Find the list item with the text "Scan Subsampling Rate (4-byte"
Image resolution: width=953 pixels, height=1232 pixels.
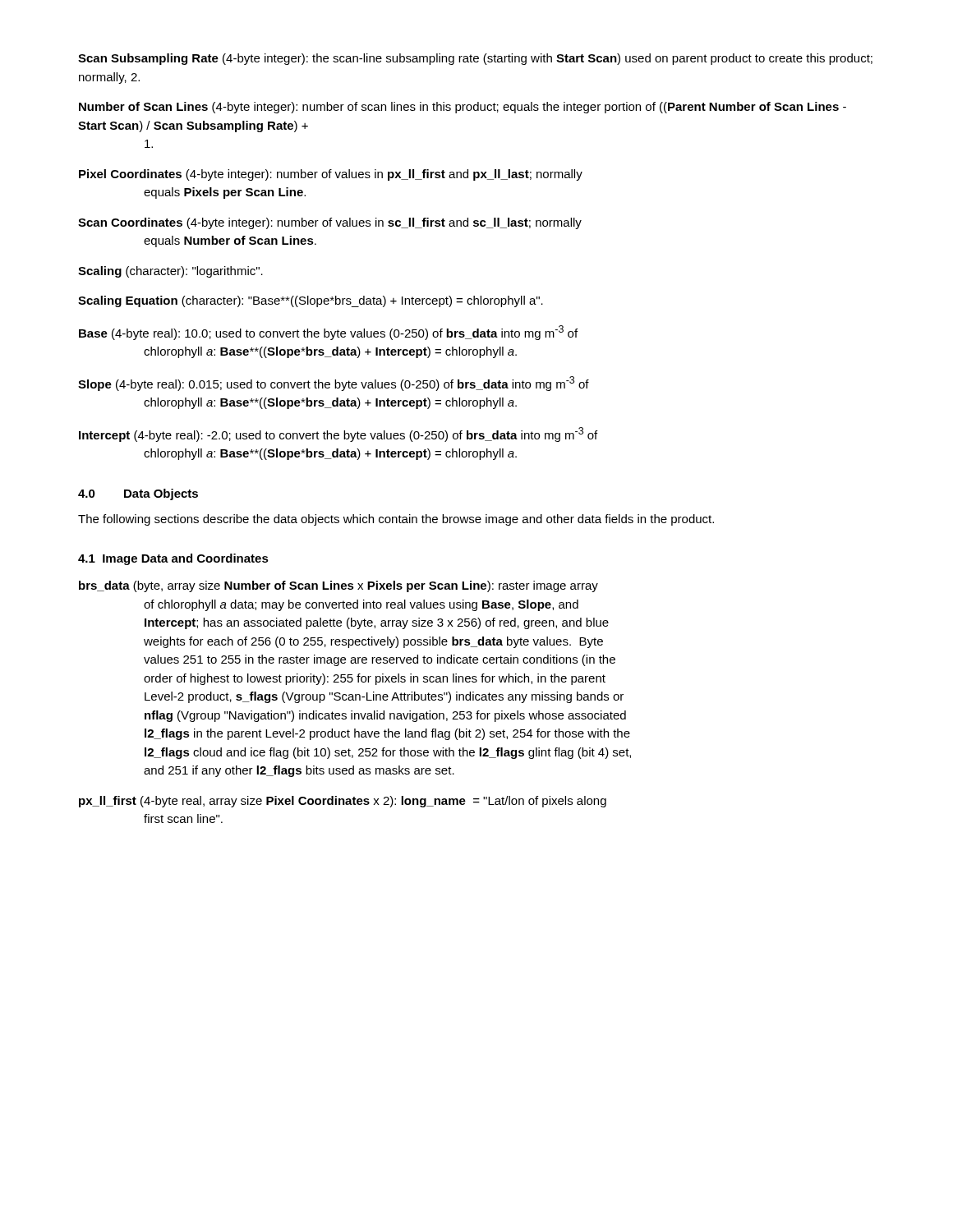click(x=476, y=68)
